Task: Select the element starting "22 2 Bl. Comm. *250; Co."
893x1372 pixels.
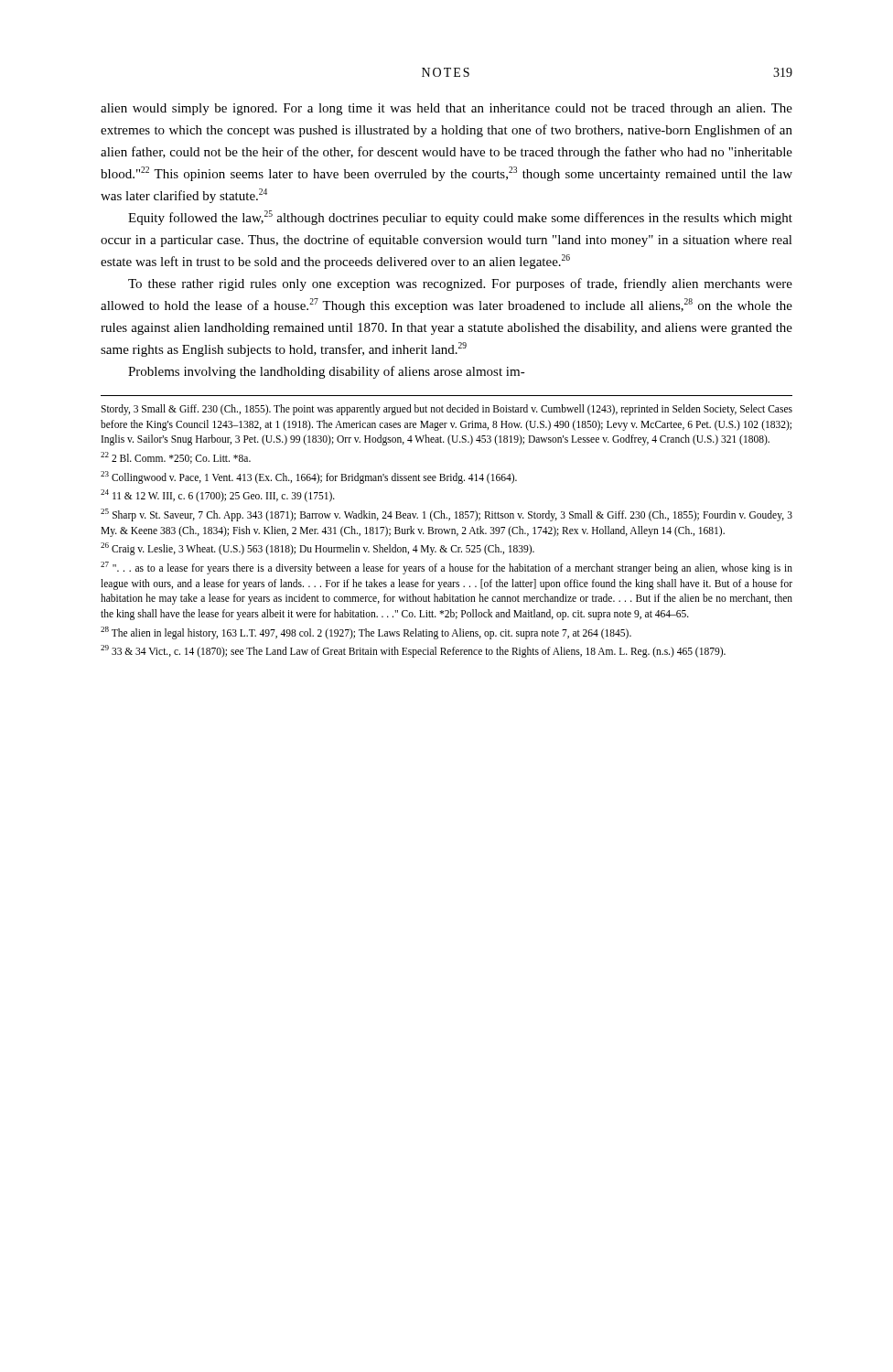Action: tap(176, 457)
